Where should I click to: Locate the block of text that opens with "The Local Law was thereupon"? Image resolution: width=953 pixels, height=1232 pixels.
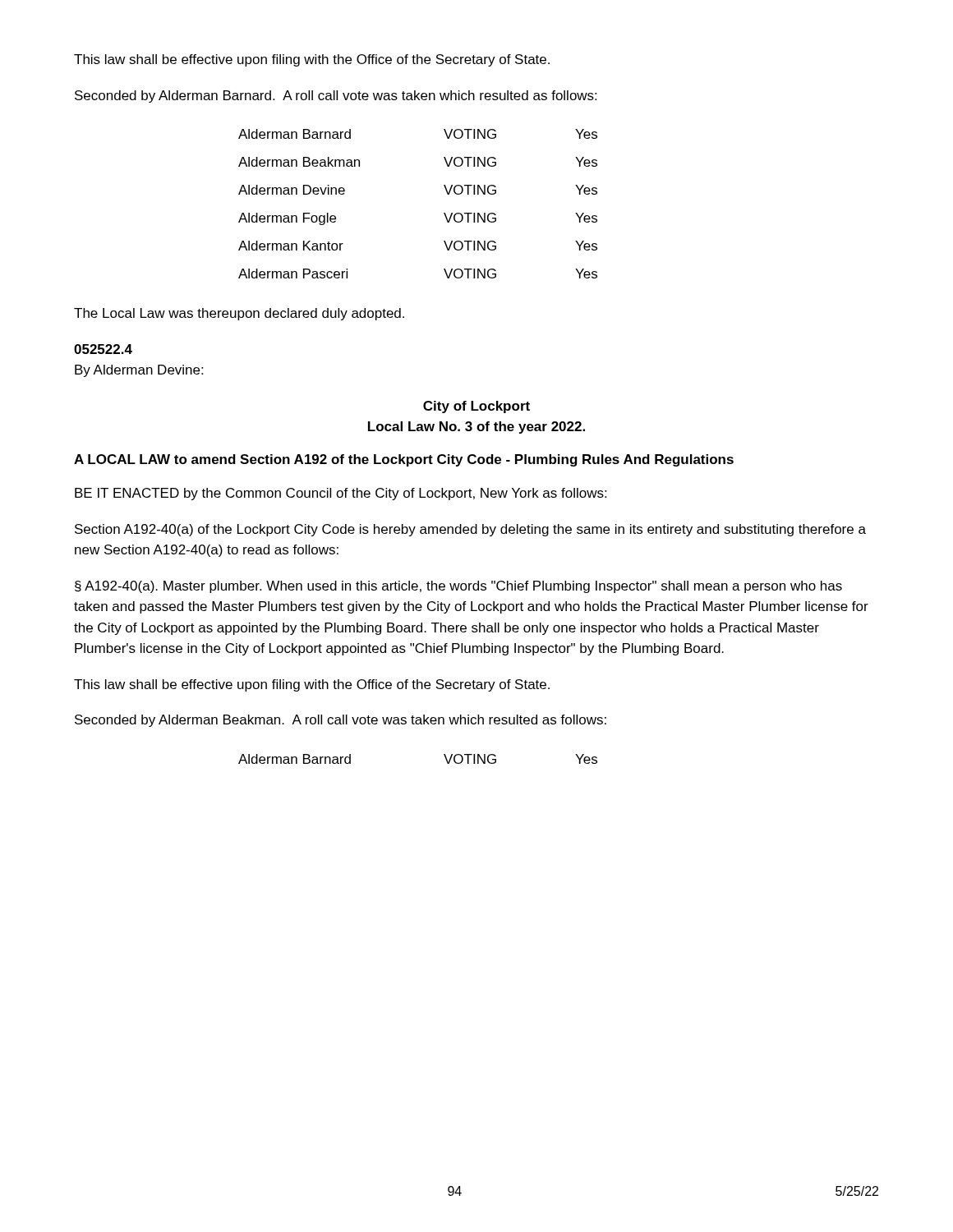(x=240, y=313)
